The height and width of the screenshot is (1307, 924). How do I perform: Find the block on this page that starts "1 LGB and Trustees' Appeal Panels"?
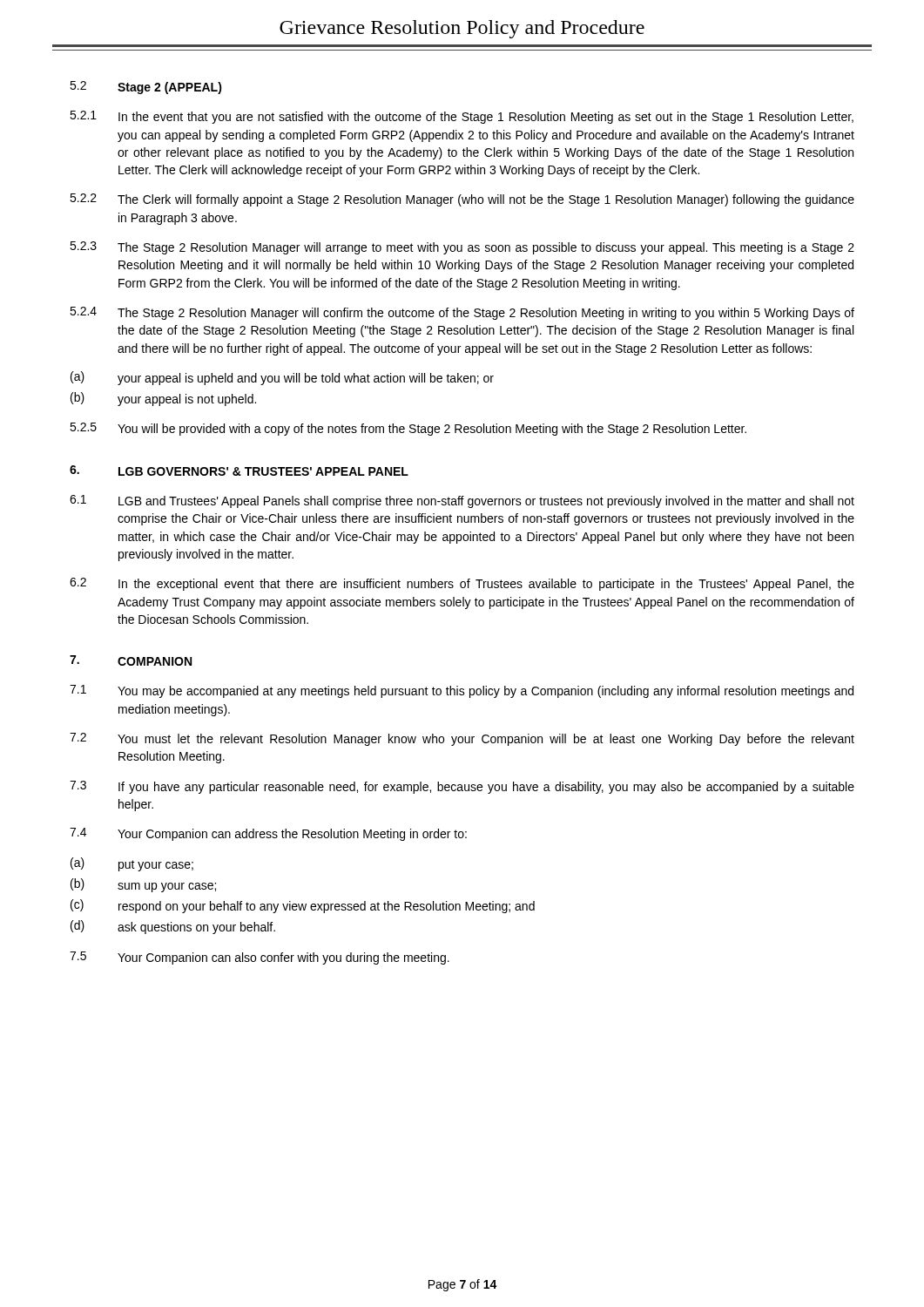click(462, 528)
